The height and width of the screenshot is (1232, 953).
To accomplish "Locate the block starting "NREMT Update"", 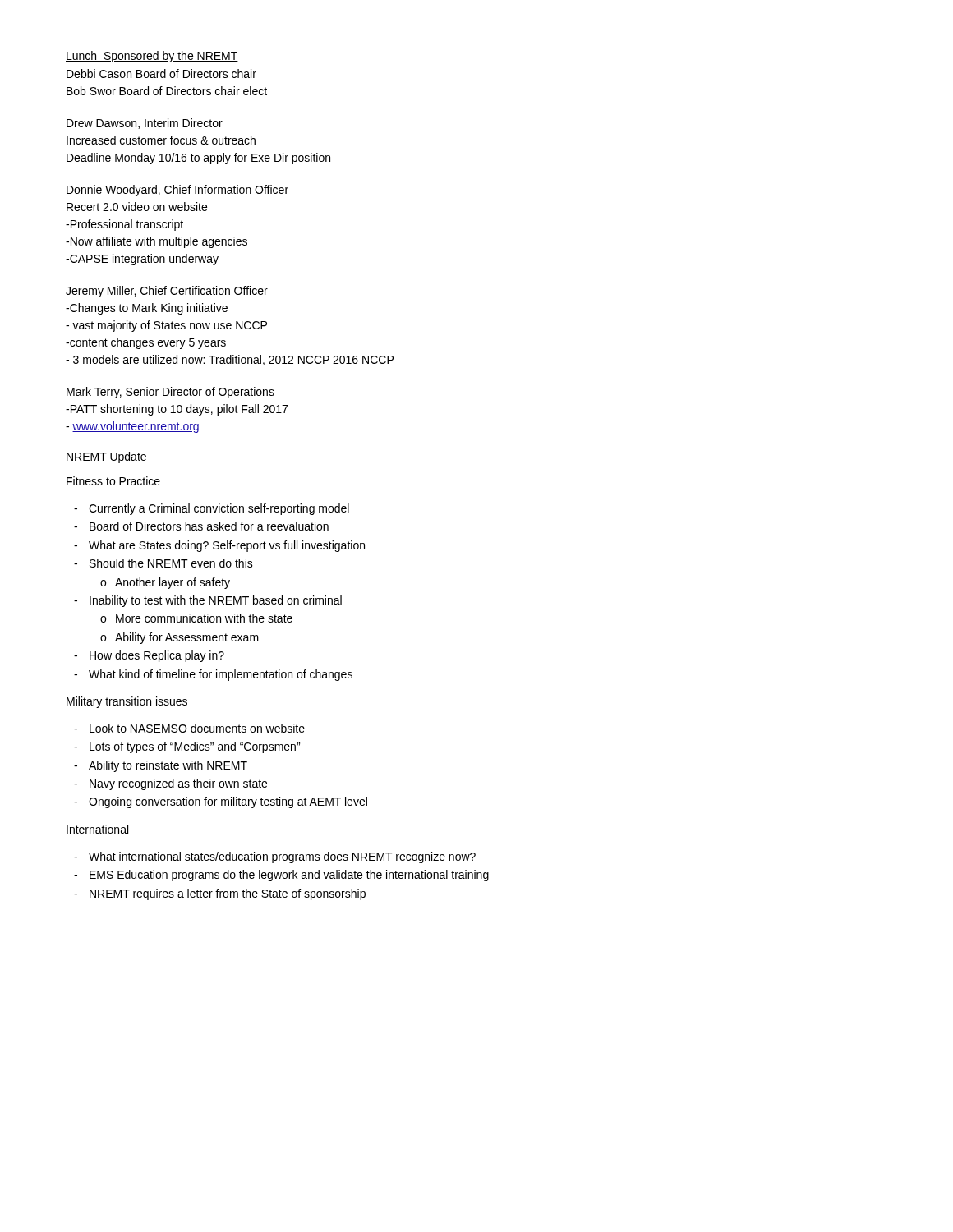I will pyautogui.click(x=106, y=457).
